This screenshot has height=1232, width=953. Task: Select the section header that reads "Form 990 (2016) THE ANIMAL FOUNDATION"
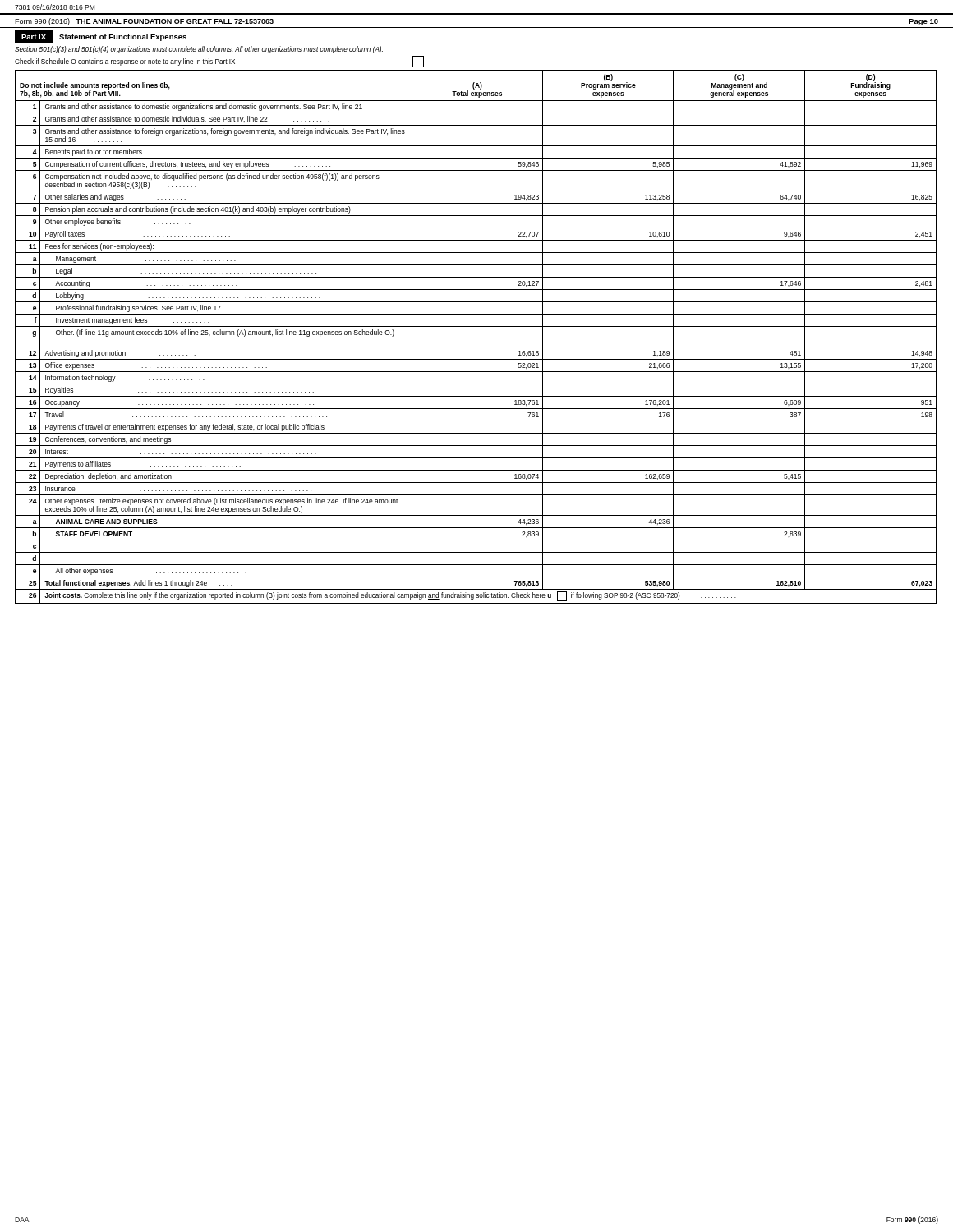[x=476, y=21]
